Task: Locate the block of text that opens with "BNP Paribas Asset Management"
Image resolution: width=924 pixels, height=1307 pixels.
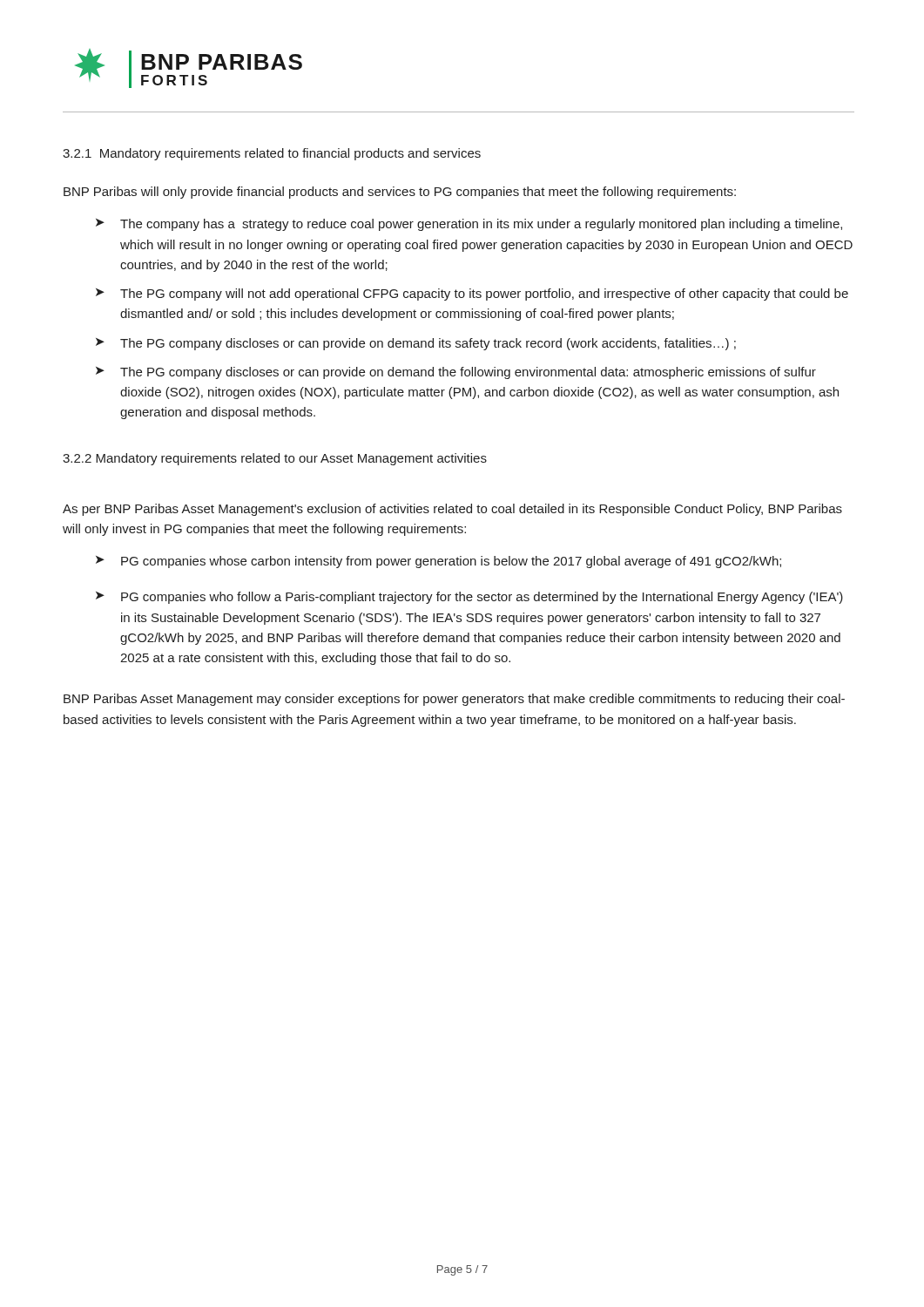Action: pos(454,709)
